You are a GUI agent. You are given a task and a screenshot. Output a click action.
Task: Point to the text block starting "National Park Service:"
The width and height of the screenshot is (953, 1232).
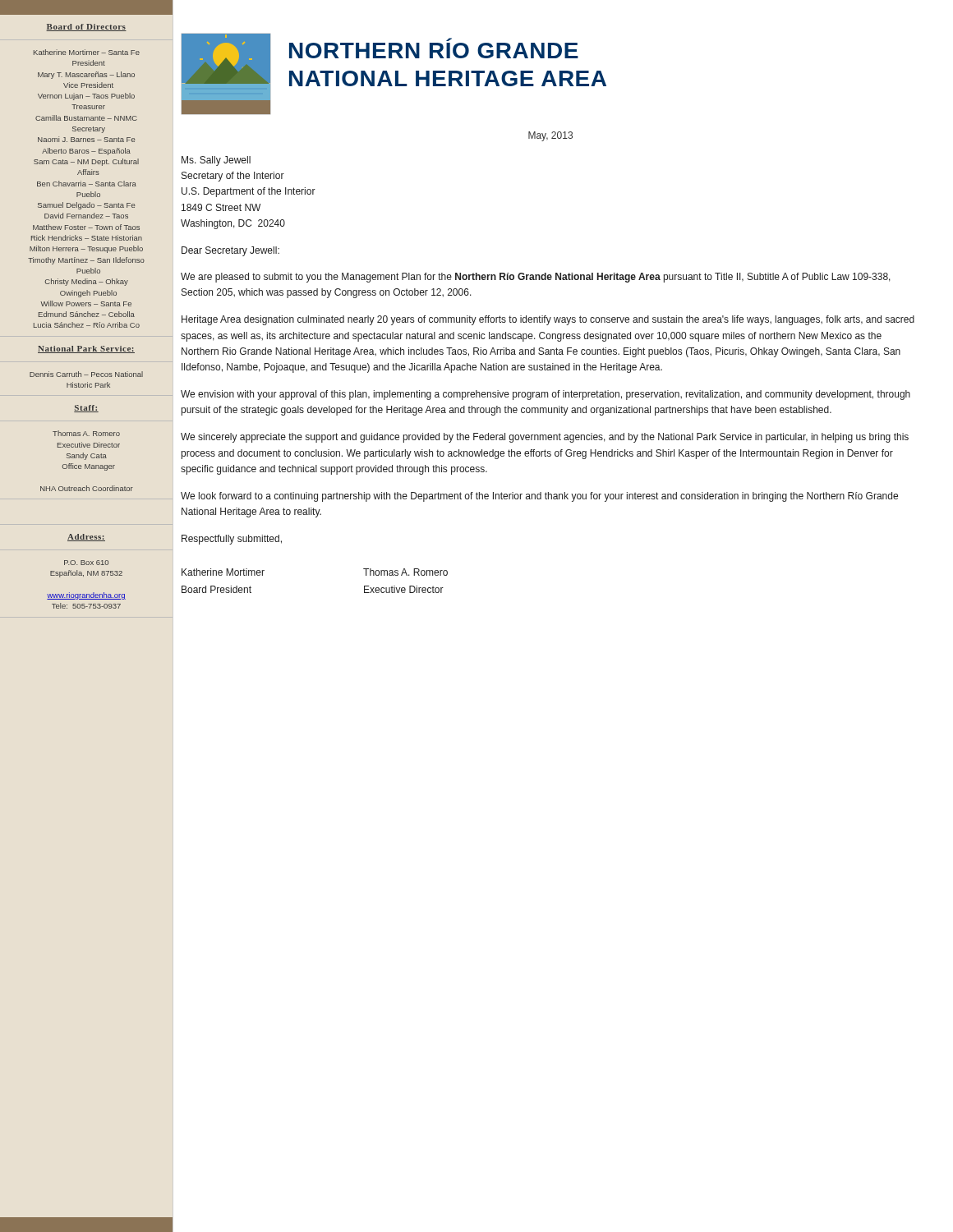pos(86,348)
